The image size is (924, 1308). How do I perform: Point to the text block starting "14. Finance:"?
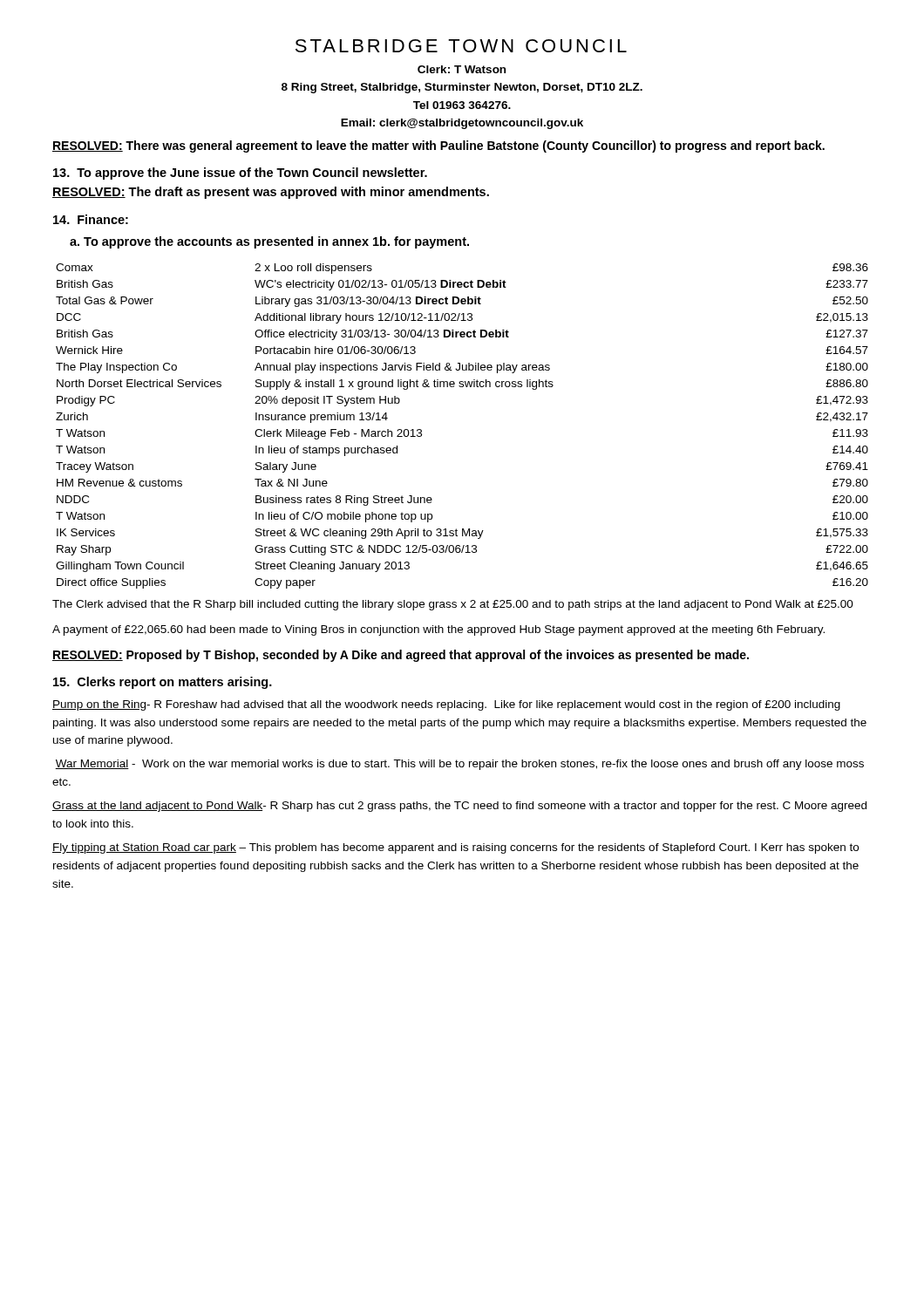coord(91,219)
